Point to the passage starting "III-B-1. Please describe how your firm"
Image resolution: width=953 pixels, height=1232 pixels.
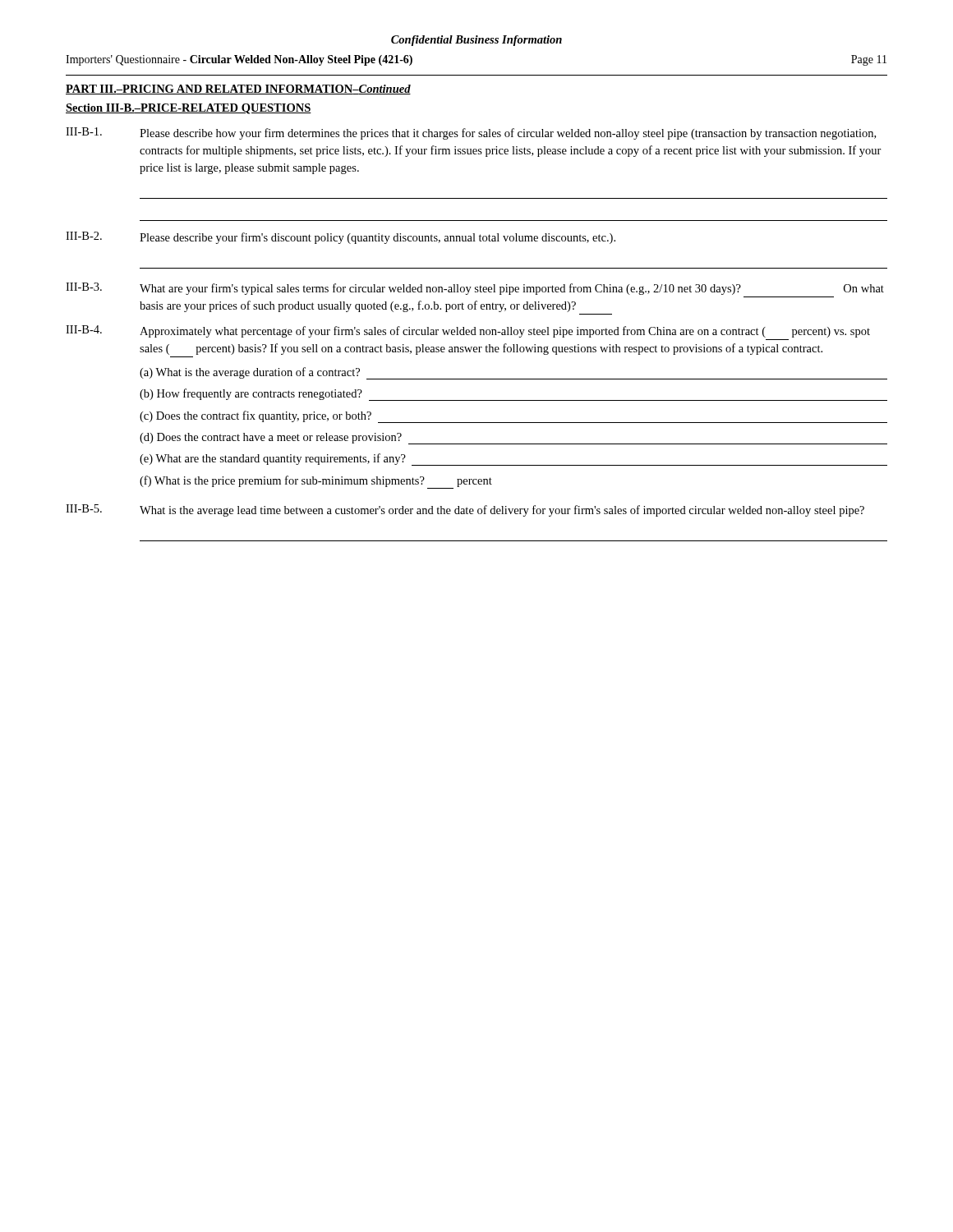point(471,133)
